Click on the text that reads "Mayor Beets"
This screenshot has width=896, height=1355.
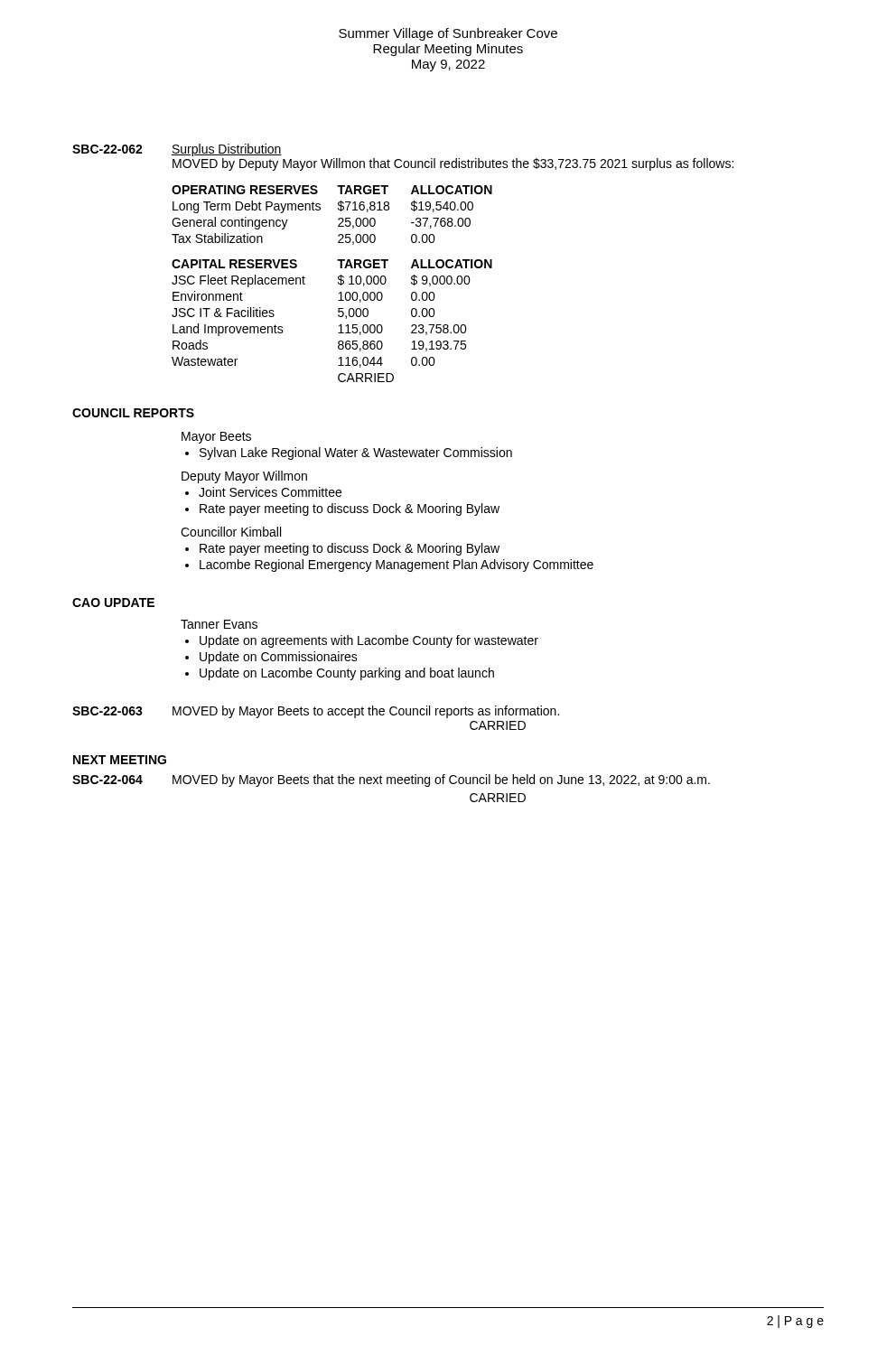[216, 436]
